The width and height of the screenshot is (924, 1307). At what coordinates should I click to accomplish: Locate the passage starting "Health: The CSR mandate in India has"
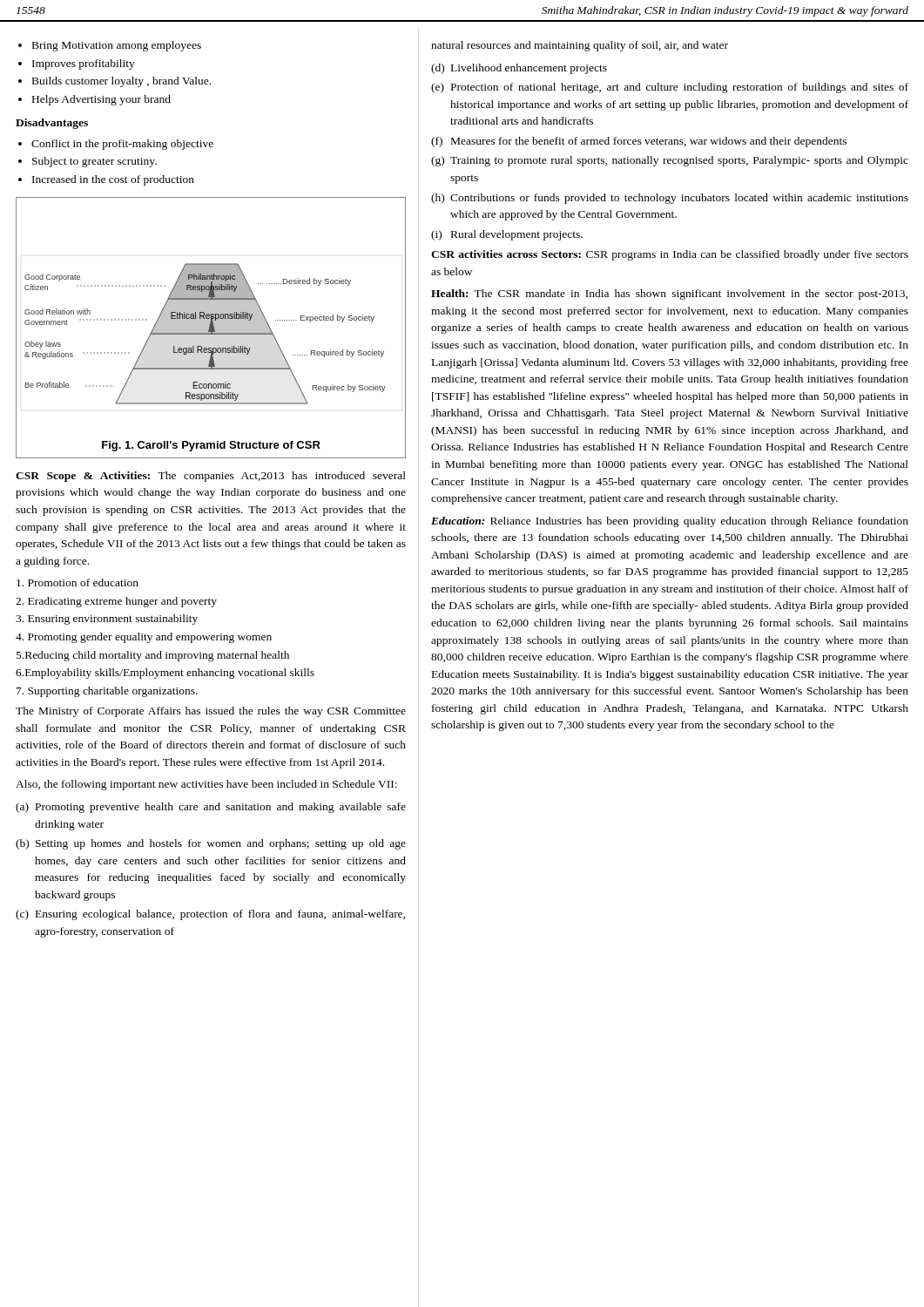[x=670, y=396]
